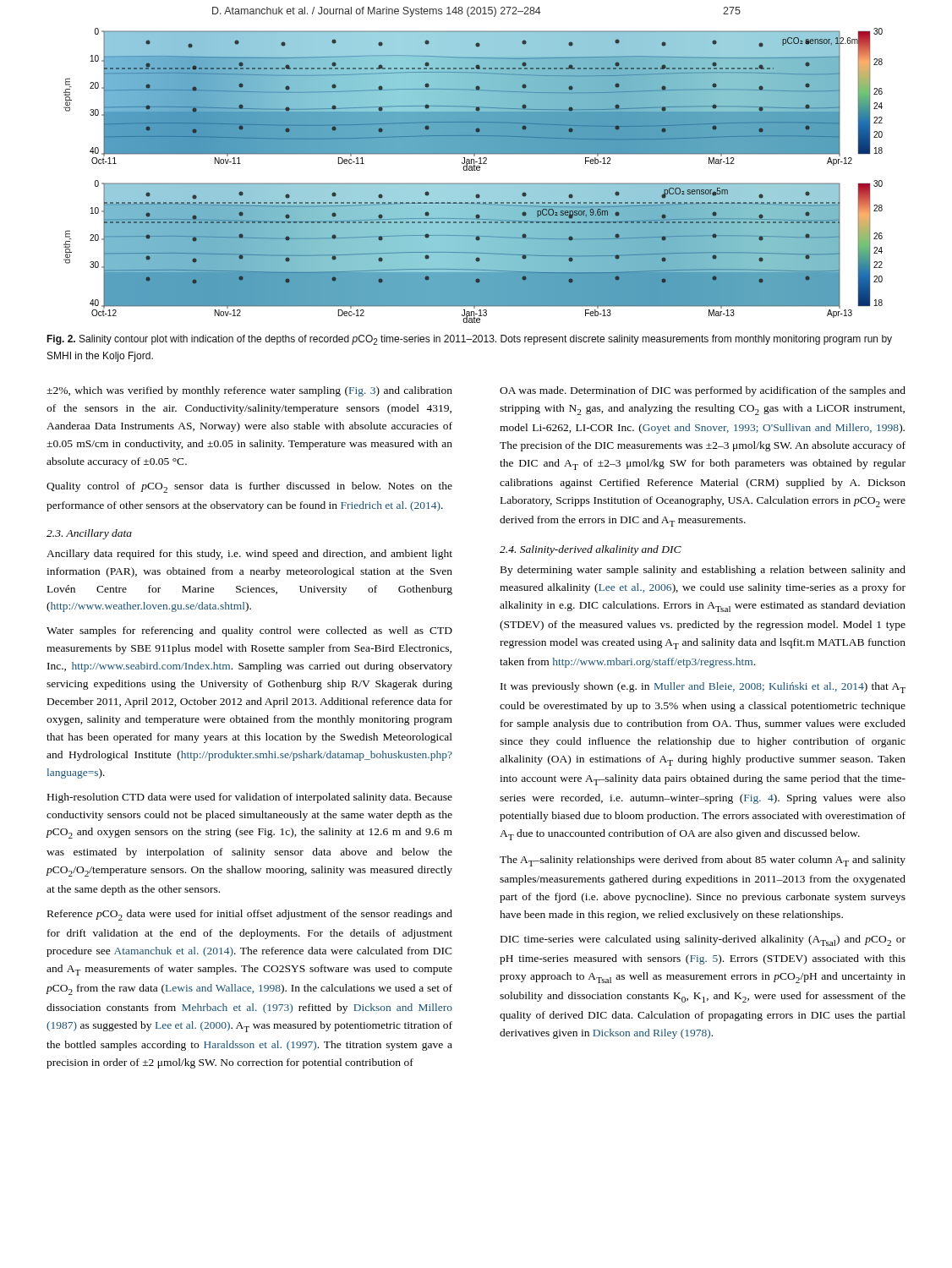Find the text block that says "±2%, which was verified by monthly reference water"

click(x=249, y=426)
